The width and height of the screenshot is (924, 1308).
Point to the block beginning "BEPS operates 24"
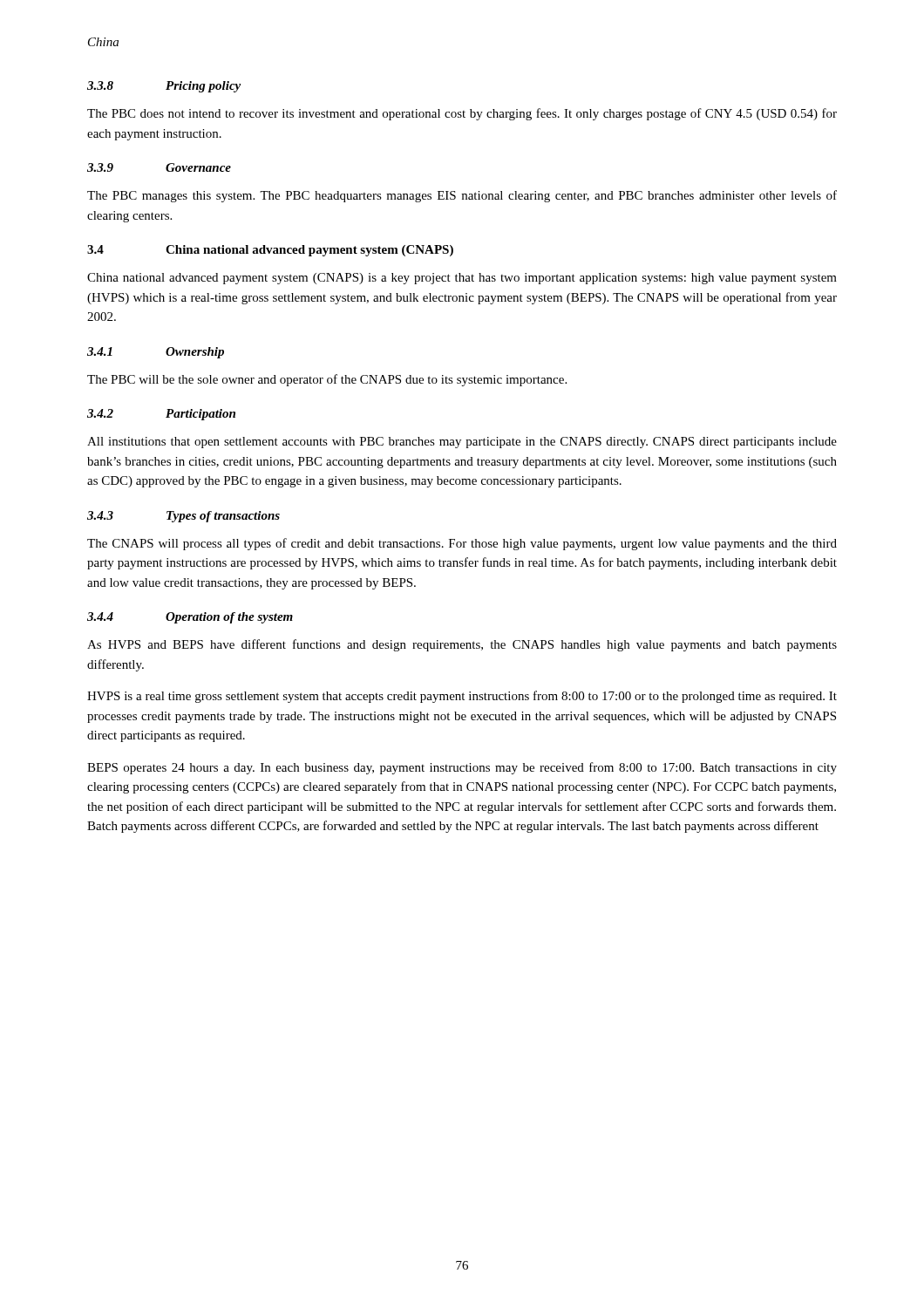tap(462, 797)
